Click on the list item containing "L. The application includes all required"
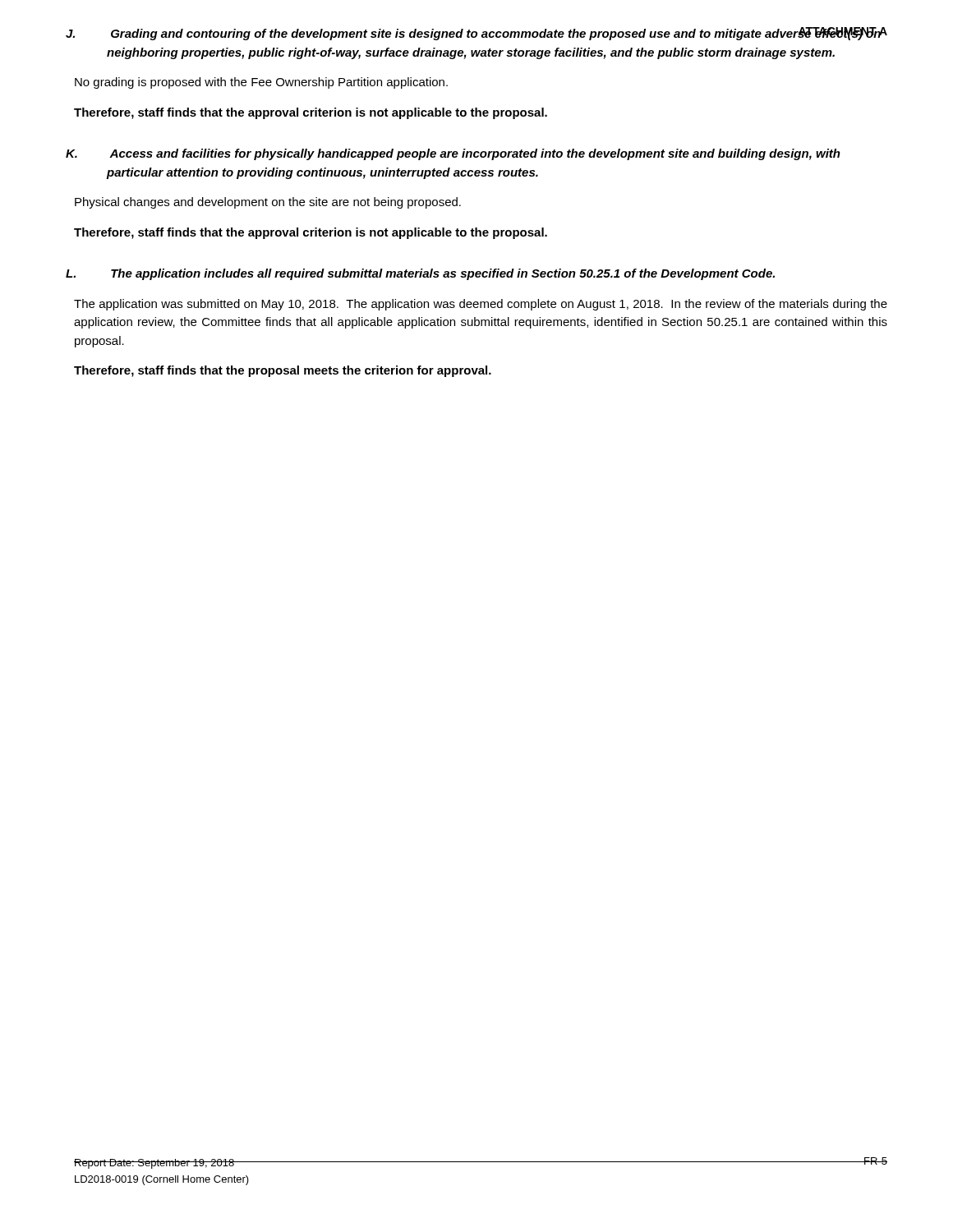Screen dimensions: 1232x953 [481, 322]
